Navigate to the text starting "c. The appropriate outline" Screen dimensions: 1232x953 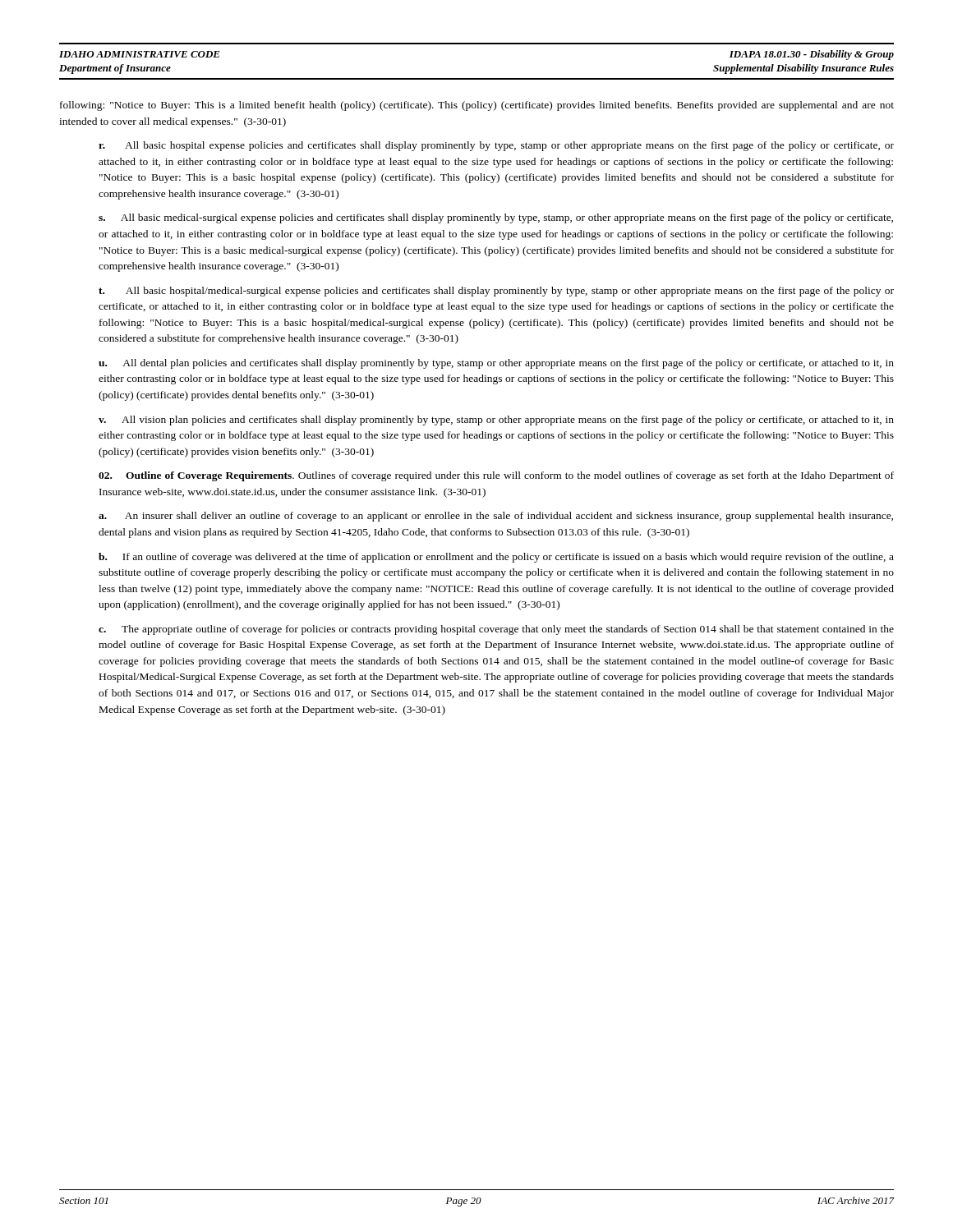(x=496, y=669)
